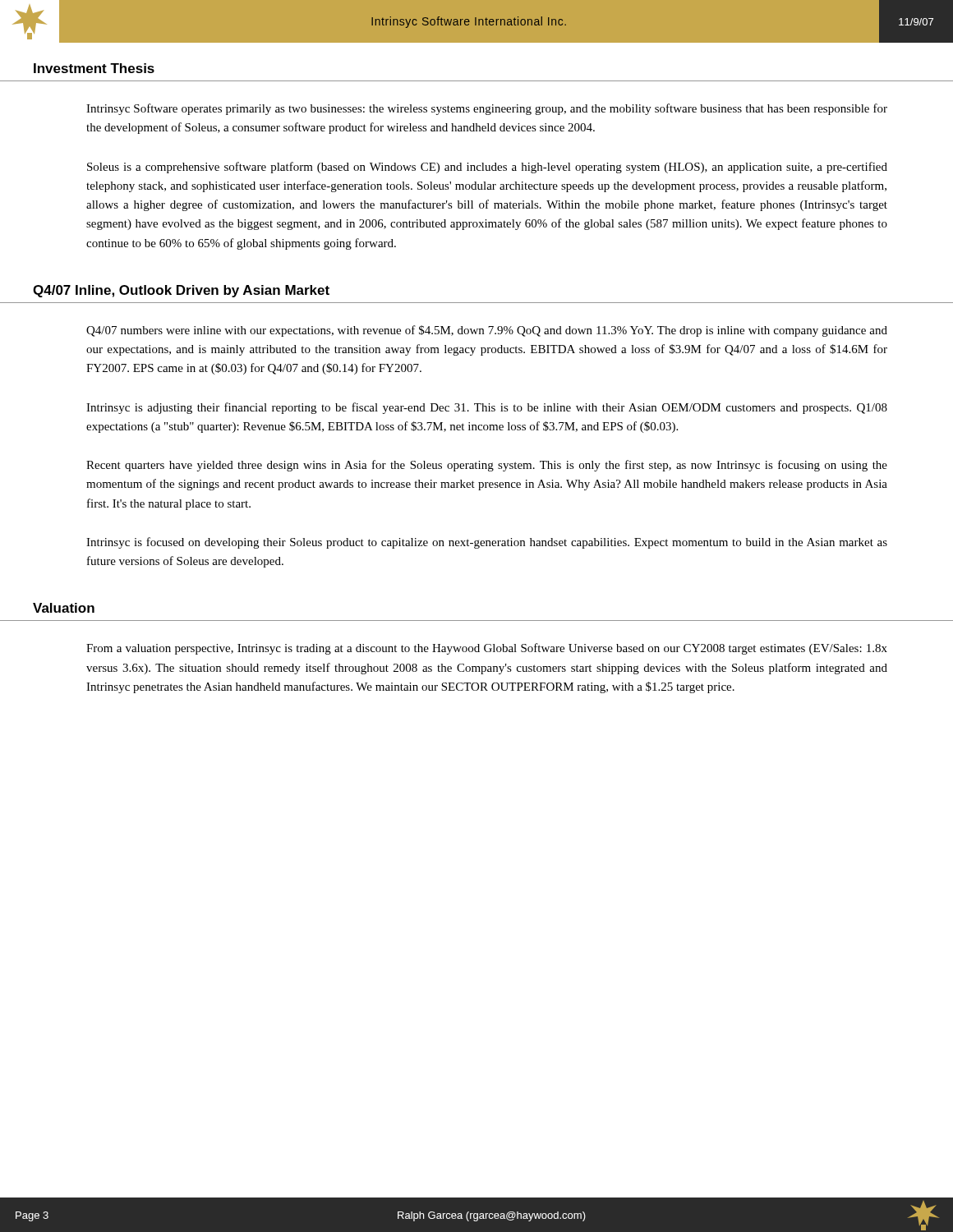Click the passage that begins "Q4/07 numbers were"
The width and height of the screenshot is (953, 1232).
tap(487, 349)
